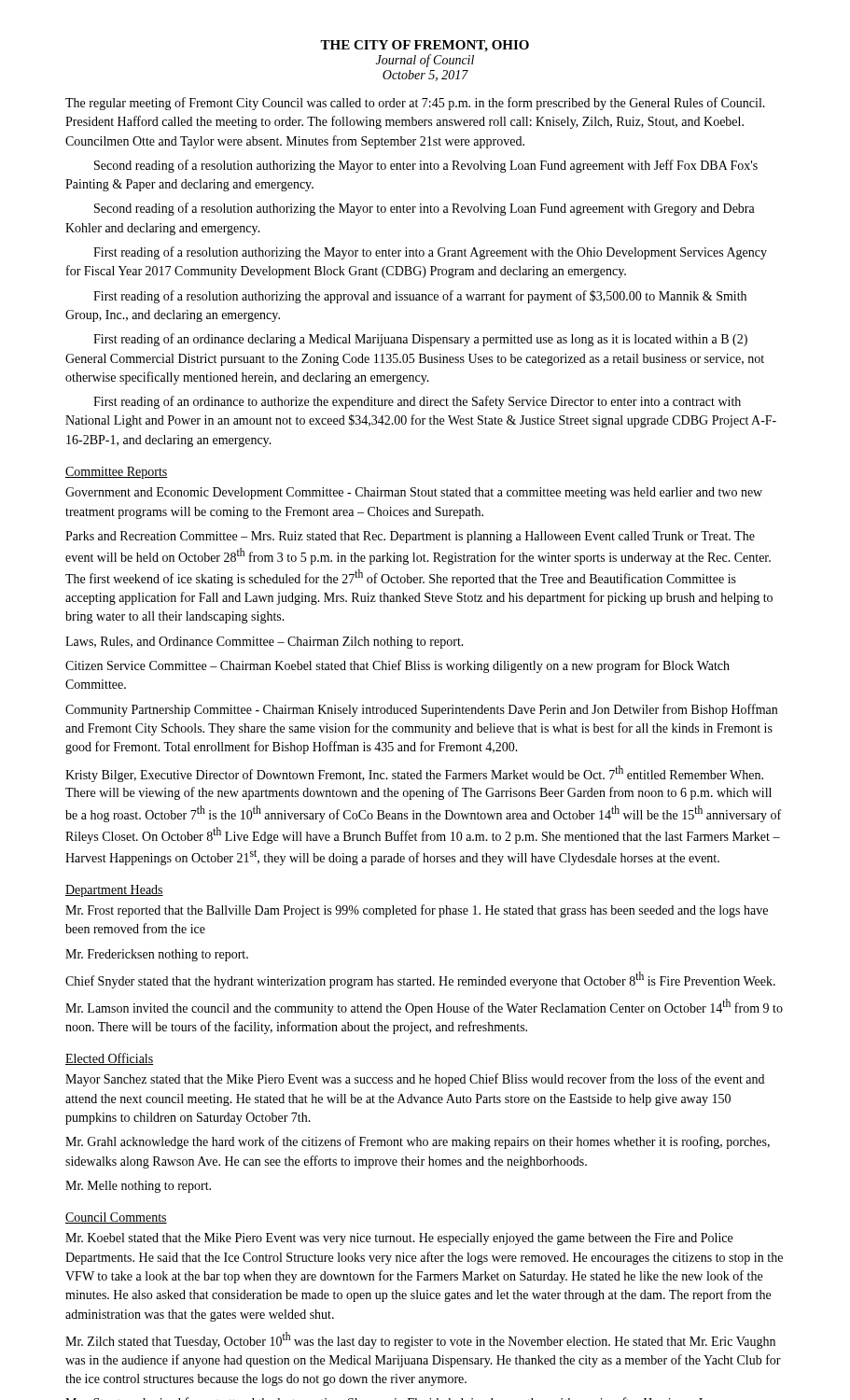This screenshot has height=1400, width=850.
Task: Locate the text "Committee Reports"
Action: click(x=117, y=473)
